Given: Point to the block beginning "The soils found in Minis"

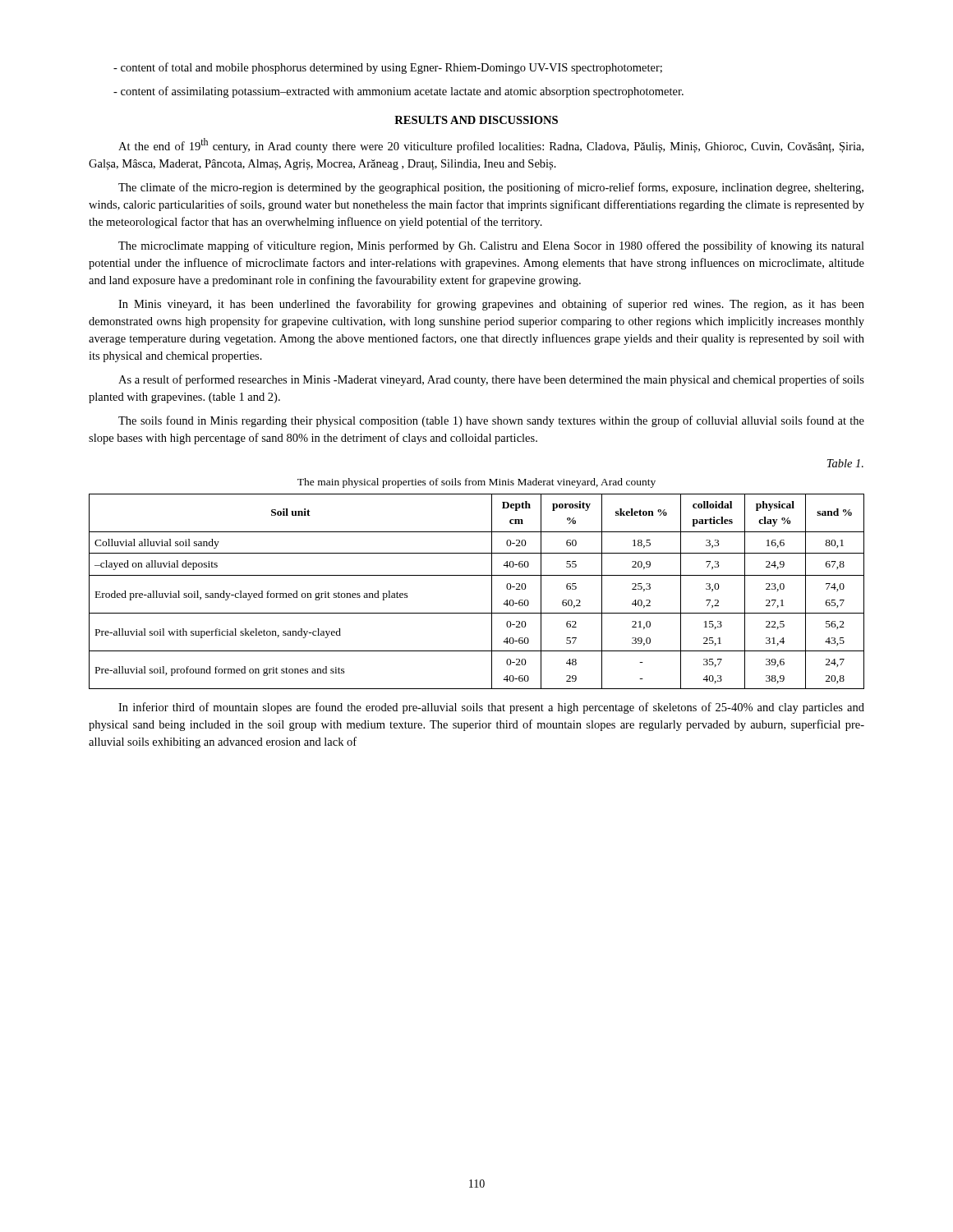Looking at the screenshot, I should [476, 429].
